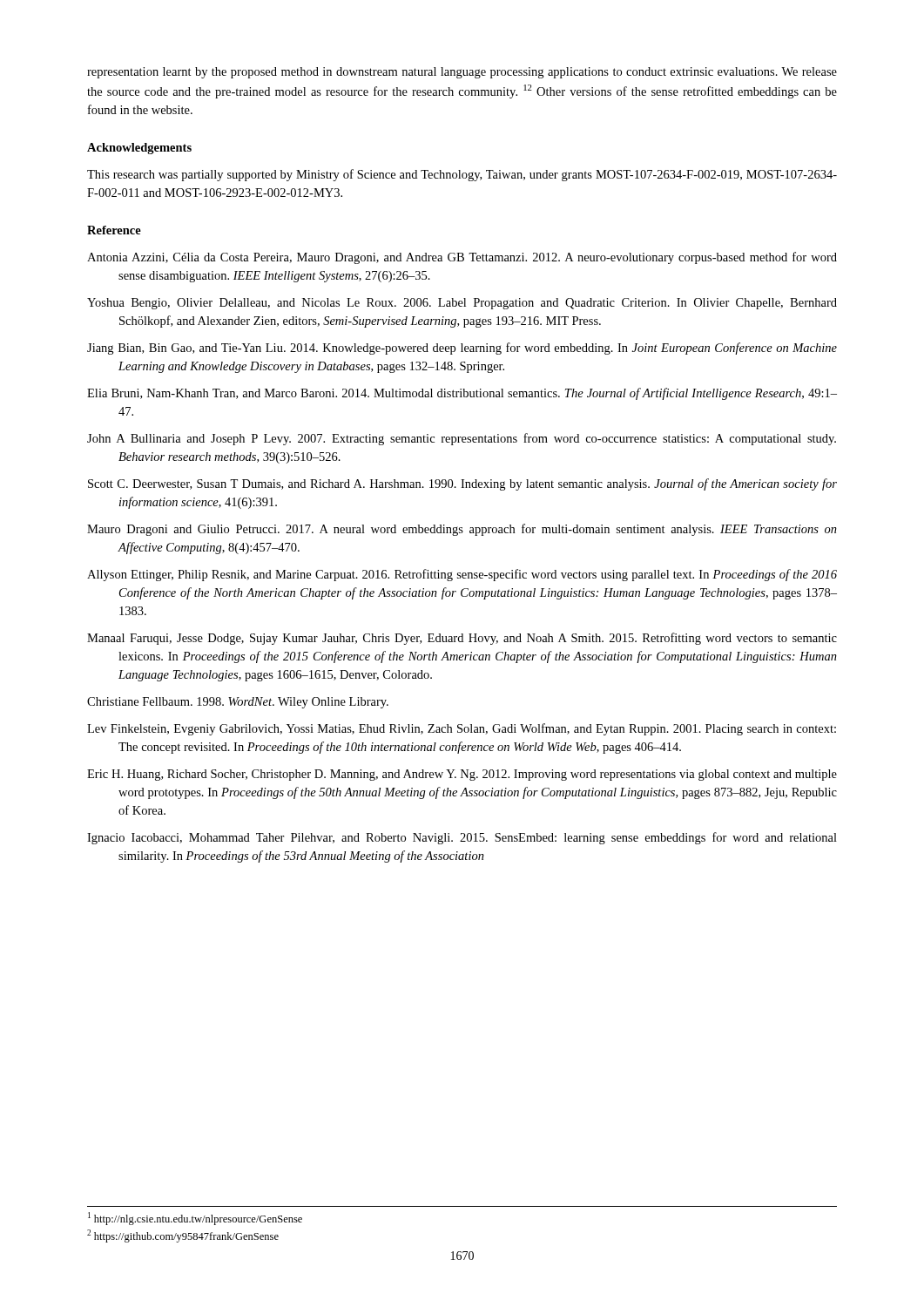Find the list item that reads "Christiane Fellbaum. 1998. WordNet."
This screenshot has width=924, height=1307.
[x=238, y=702]
